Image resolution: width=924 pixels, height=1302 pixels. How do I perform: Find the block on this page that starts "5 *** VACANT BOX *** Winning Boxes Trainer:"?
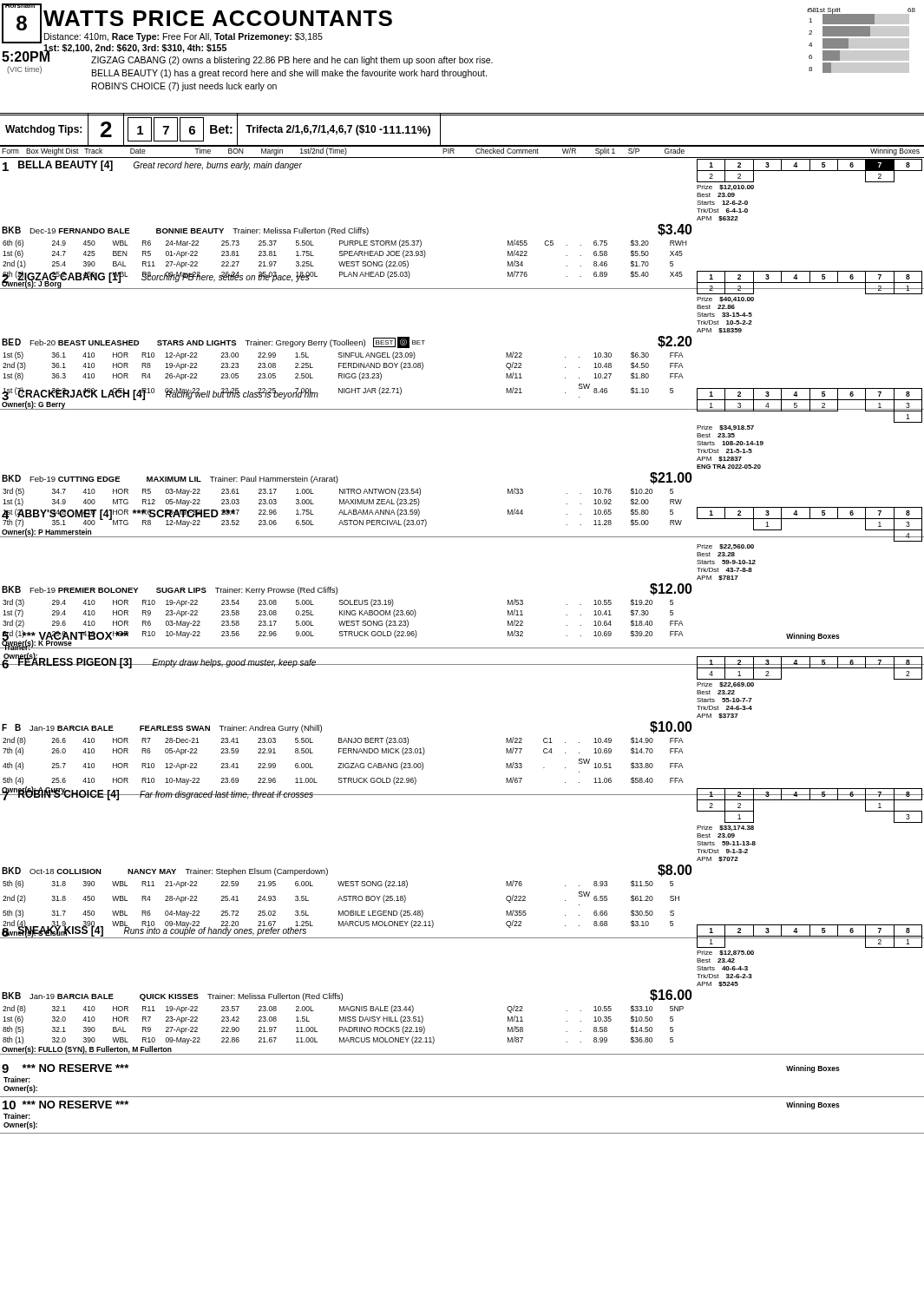click(463, 644)
